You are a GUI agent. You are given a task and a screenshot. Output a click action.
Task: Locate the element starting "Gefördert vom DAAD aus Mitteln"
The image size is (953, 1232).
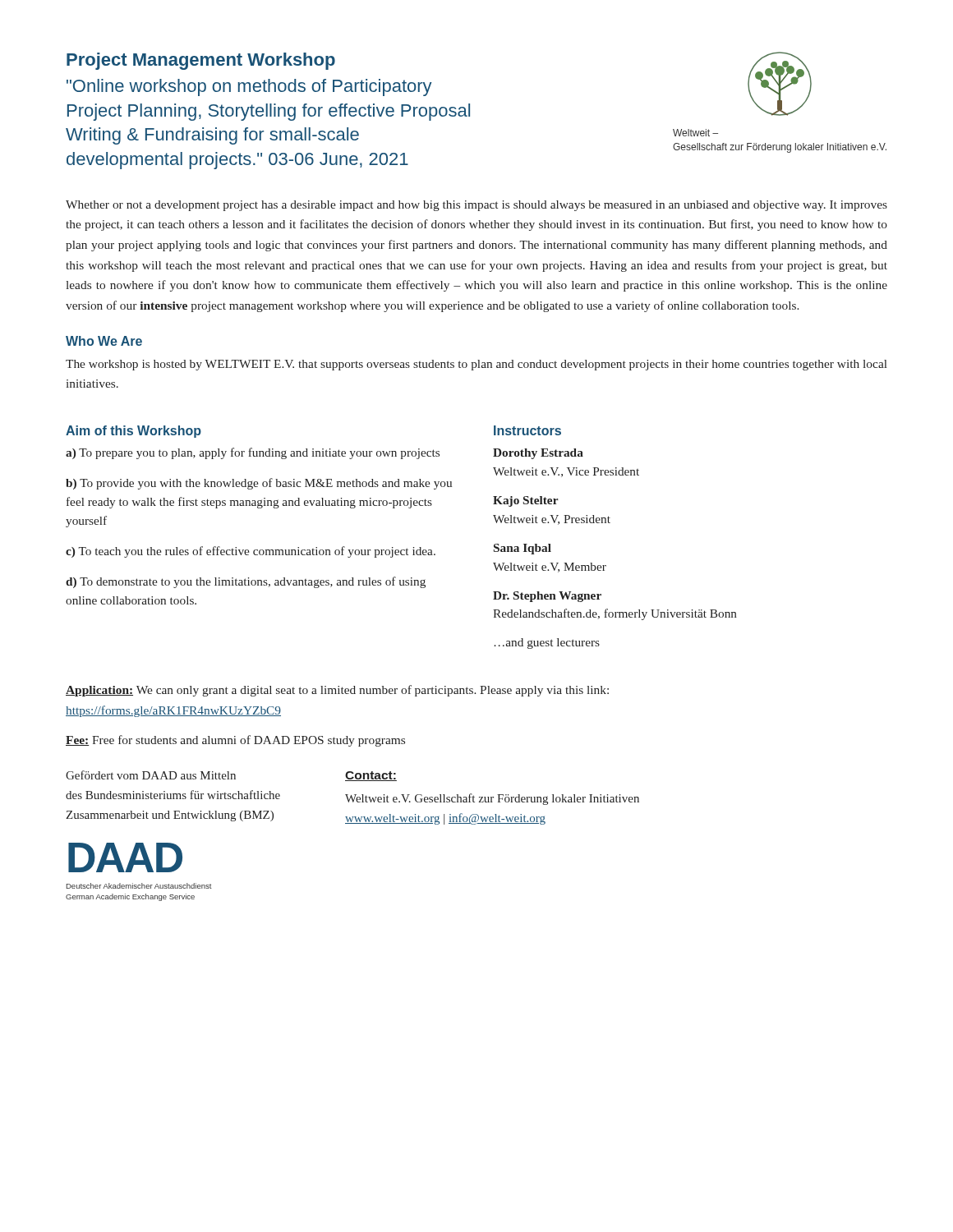coord(173,795)
